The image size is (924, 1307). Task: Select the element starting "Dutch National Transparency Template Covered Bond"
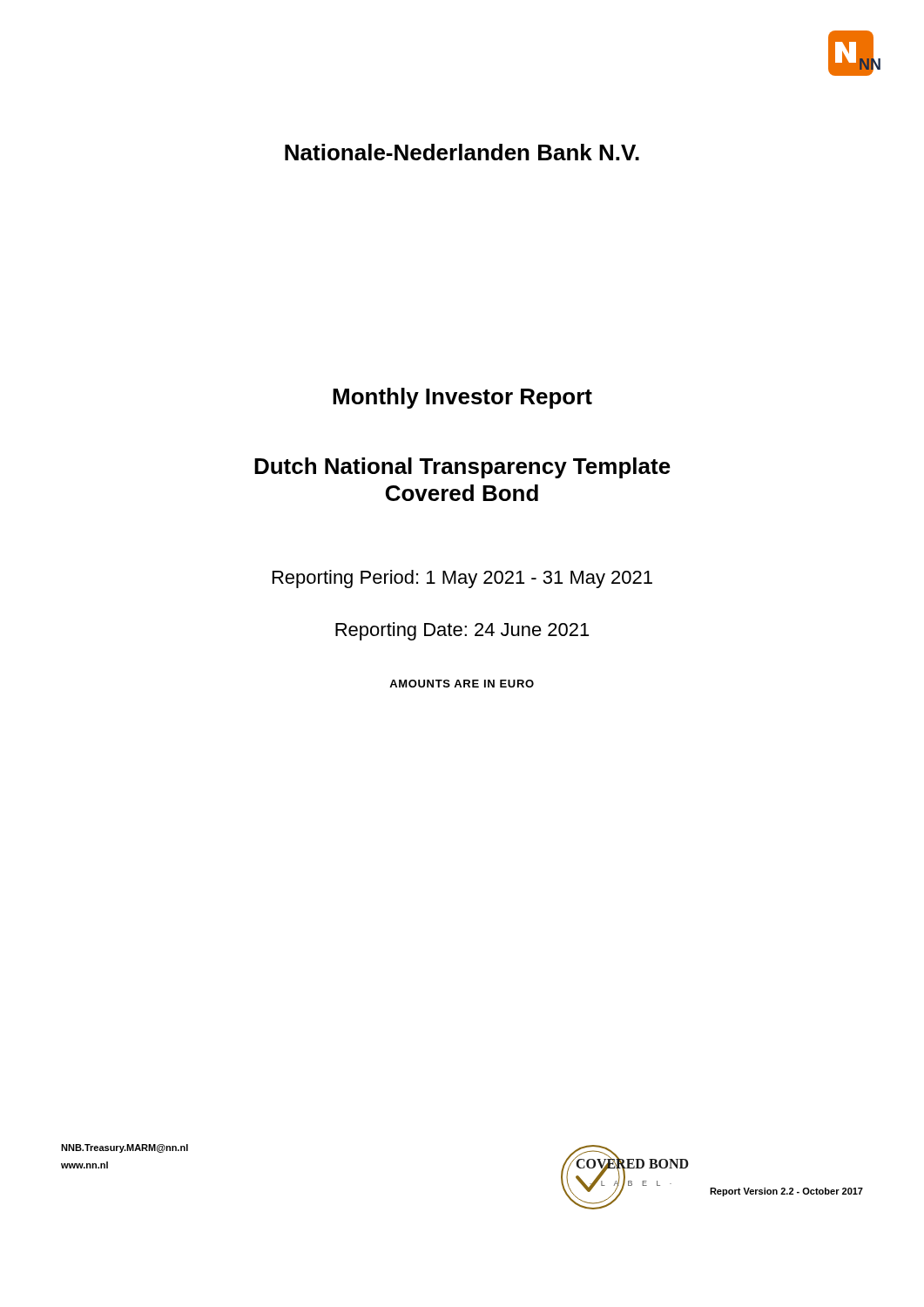pyautogui.click(x=462, y=480)
